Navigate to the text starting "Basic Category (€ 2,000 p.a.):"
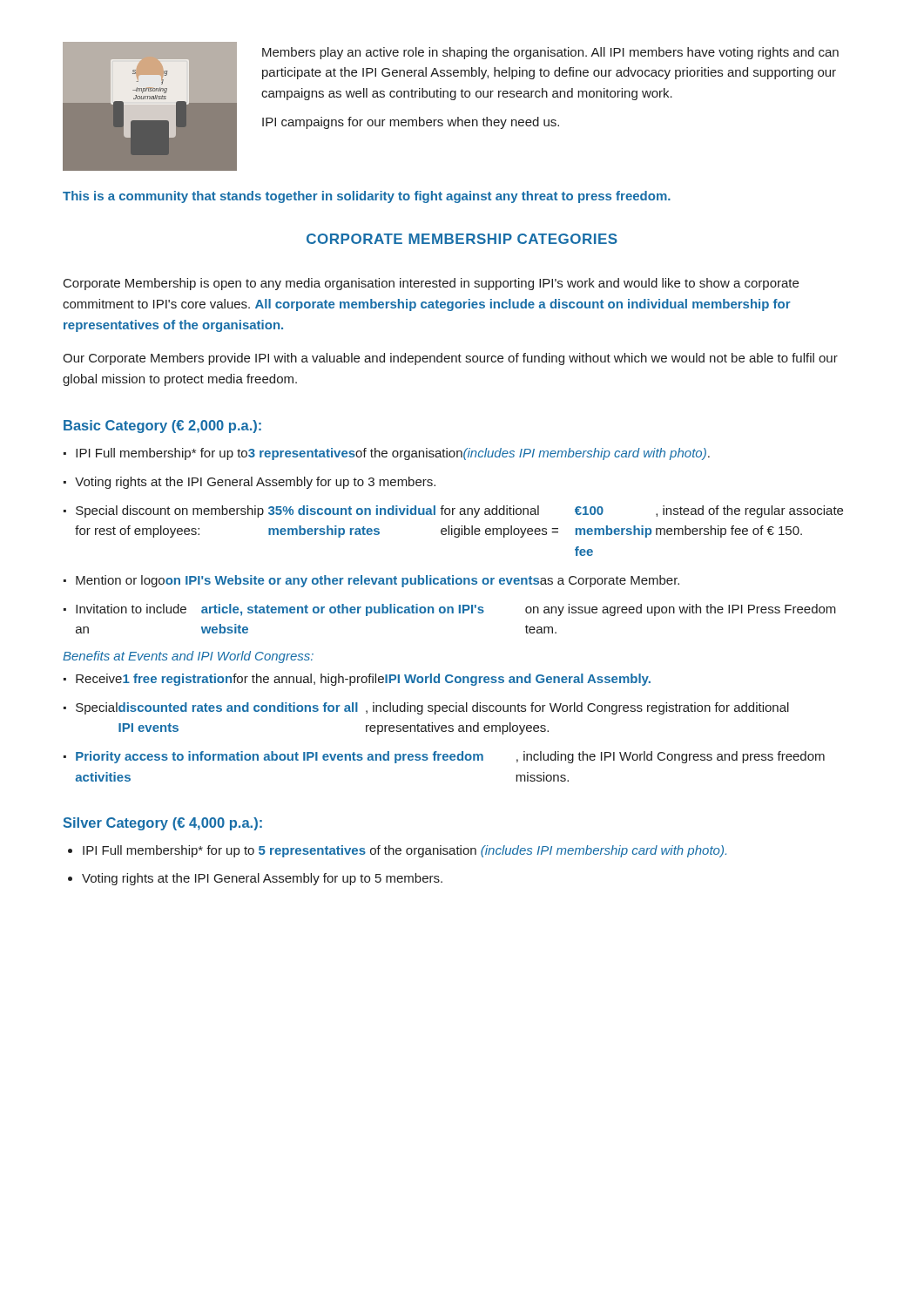The image size is (924, 1307). [163, 425]
